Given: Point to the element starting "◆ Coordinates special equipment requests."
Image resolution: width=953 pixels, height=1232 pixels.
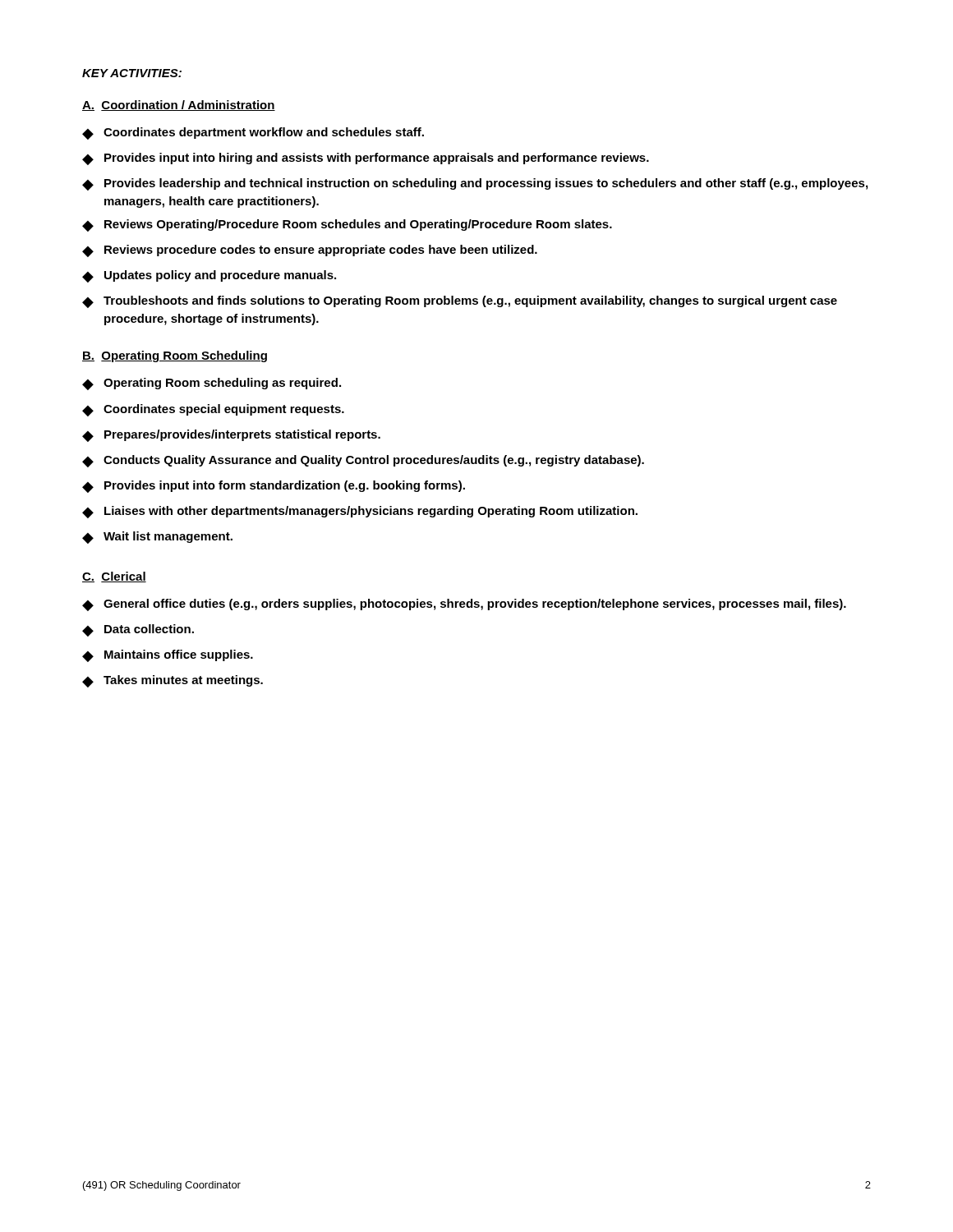Looking at the screenshot, I should click(213, 410).
